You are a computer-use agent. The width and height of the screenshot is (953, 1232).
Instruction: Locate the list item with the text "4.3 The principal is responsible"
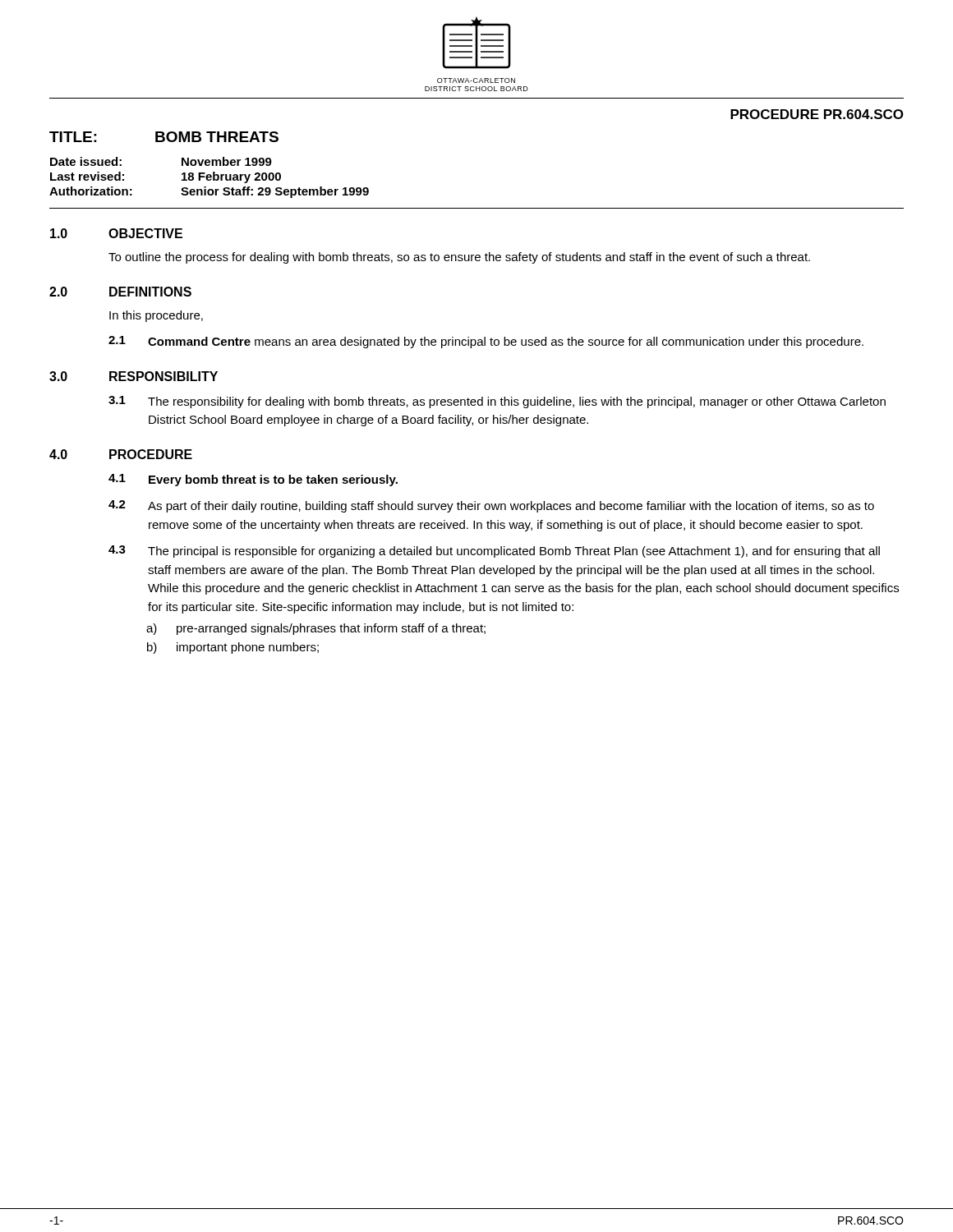click(x=506, y=579)
